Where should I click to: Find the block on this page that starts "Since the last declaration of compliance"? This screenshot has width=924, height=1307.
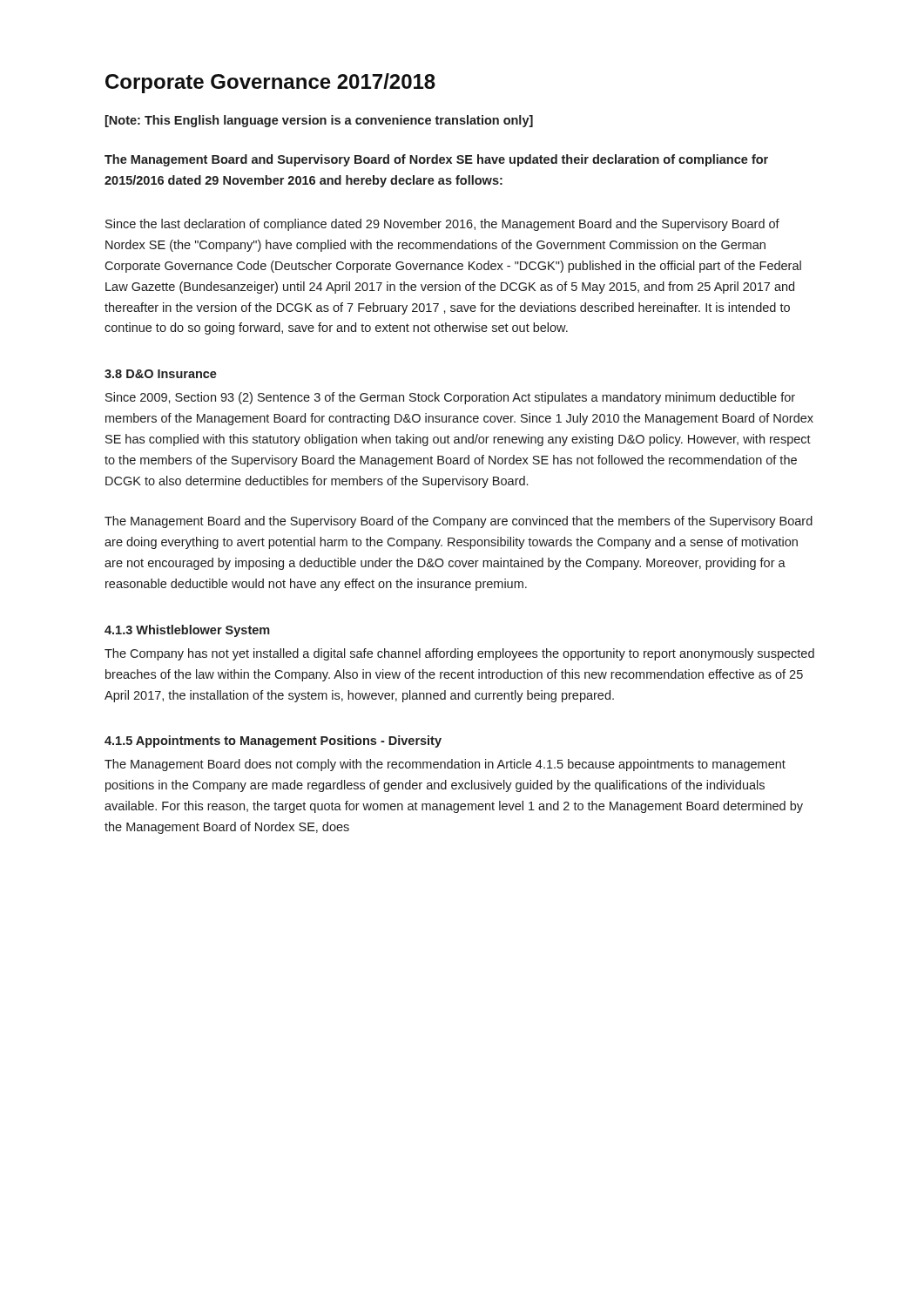pyautogui.click(x=453, y=276)
